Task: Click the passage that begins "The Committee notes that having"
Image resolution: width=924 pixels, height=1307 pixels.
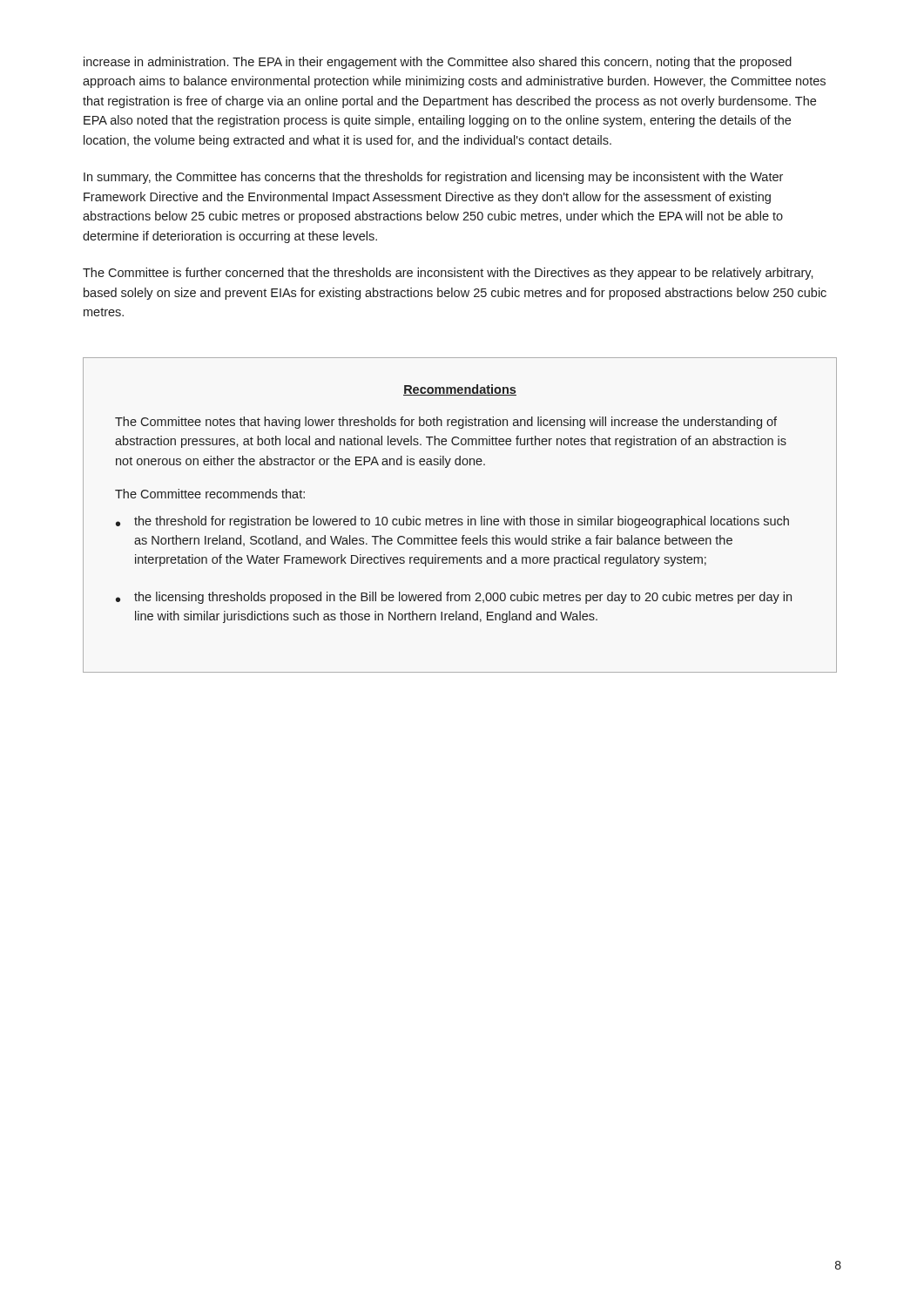Action: coord(451,441)
